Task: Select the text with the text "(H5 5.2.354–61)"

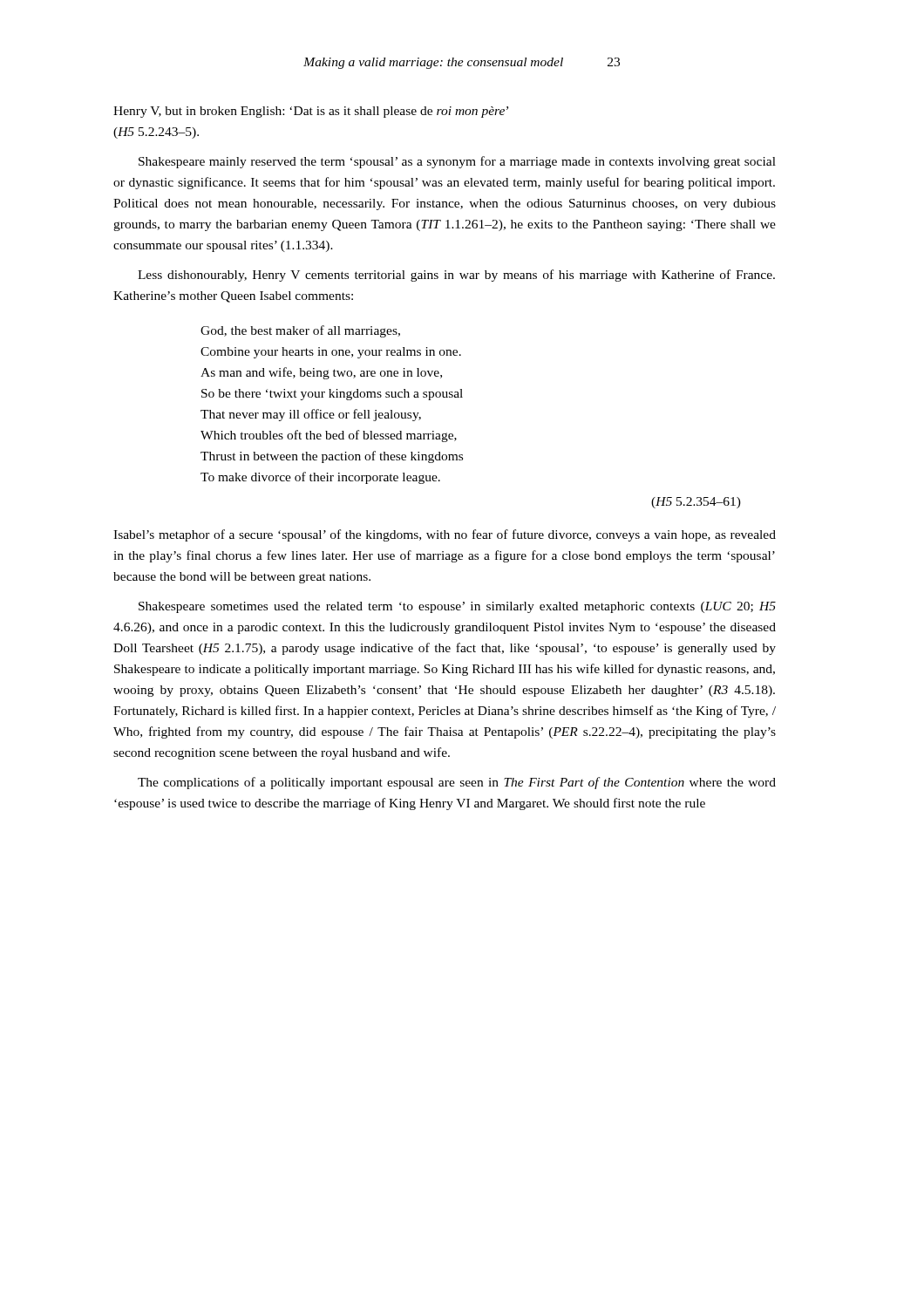Action: pos(696,501)
